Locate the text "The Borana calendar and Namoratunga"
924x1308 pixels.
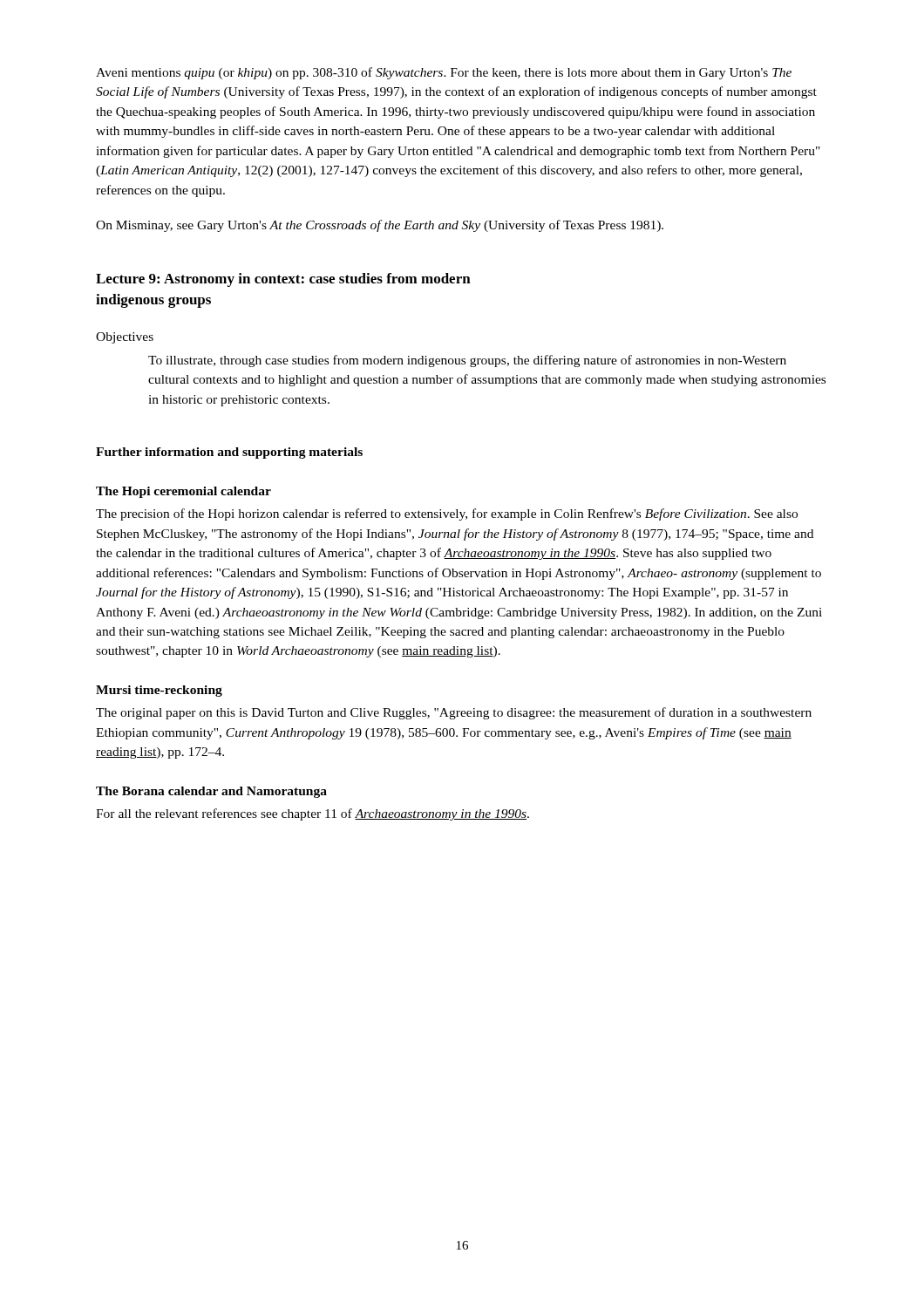click(211, 790)
